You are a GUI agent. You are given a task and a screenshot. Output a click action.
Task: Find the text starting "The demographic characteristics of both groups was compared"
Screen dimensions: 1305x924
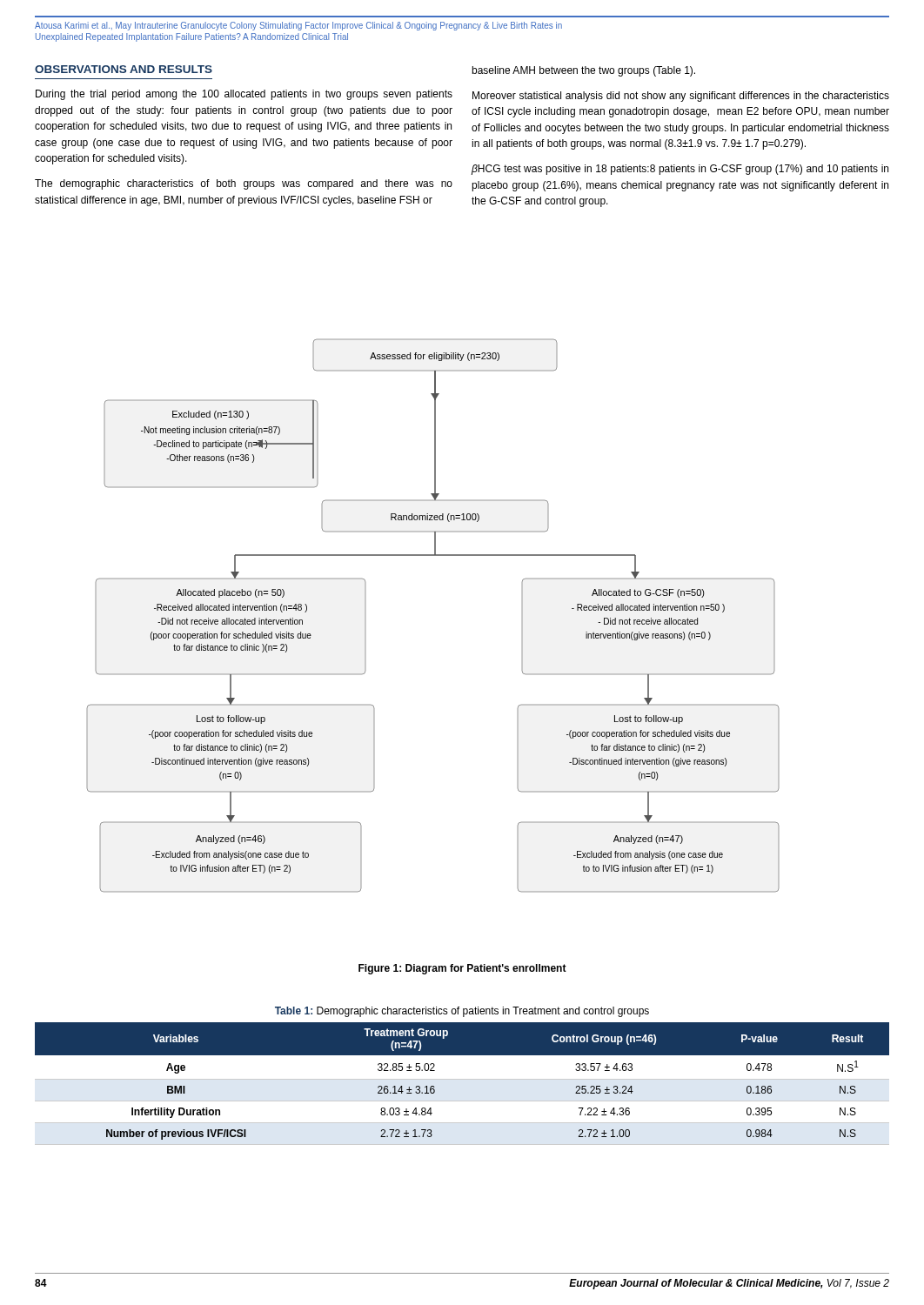pyautogui.click(x=244, y=192)
